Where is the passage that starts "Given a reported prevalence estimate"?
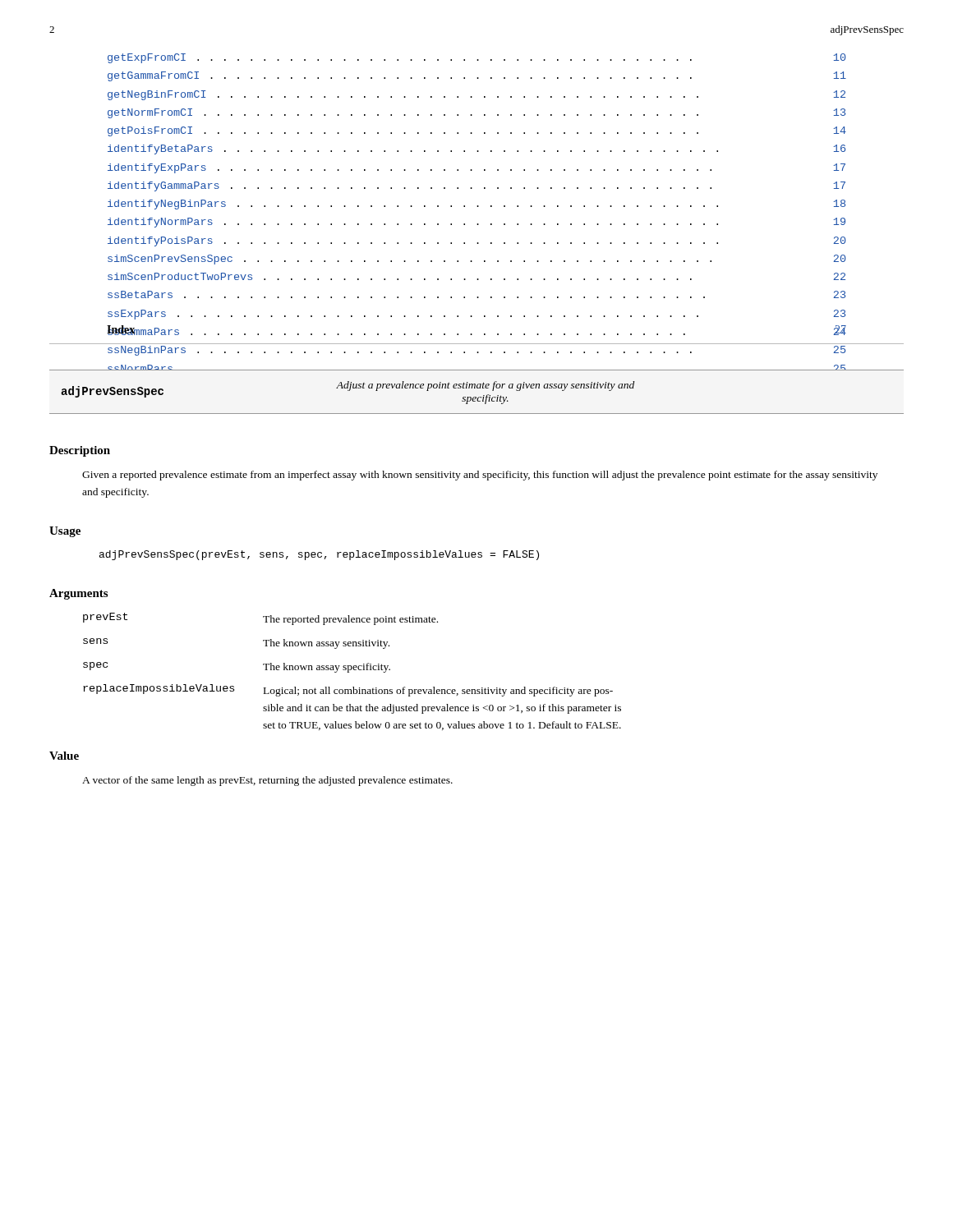Image resolution: width=953 pixels, height=1232 pixels. (x=480, y=483)
